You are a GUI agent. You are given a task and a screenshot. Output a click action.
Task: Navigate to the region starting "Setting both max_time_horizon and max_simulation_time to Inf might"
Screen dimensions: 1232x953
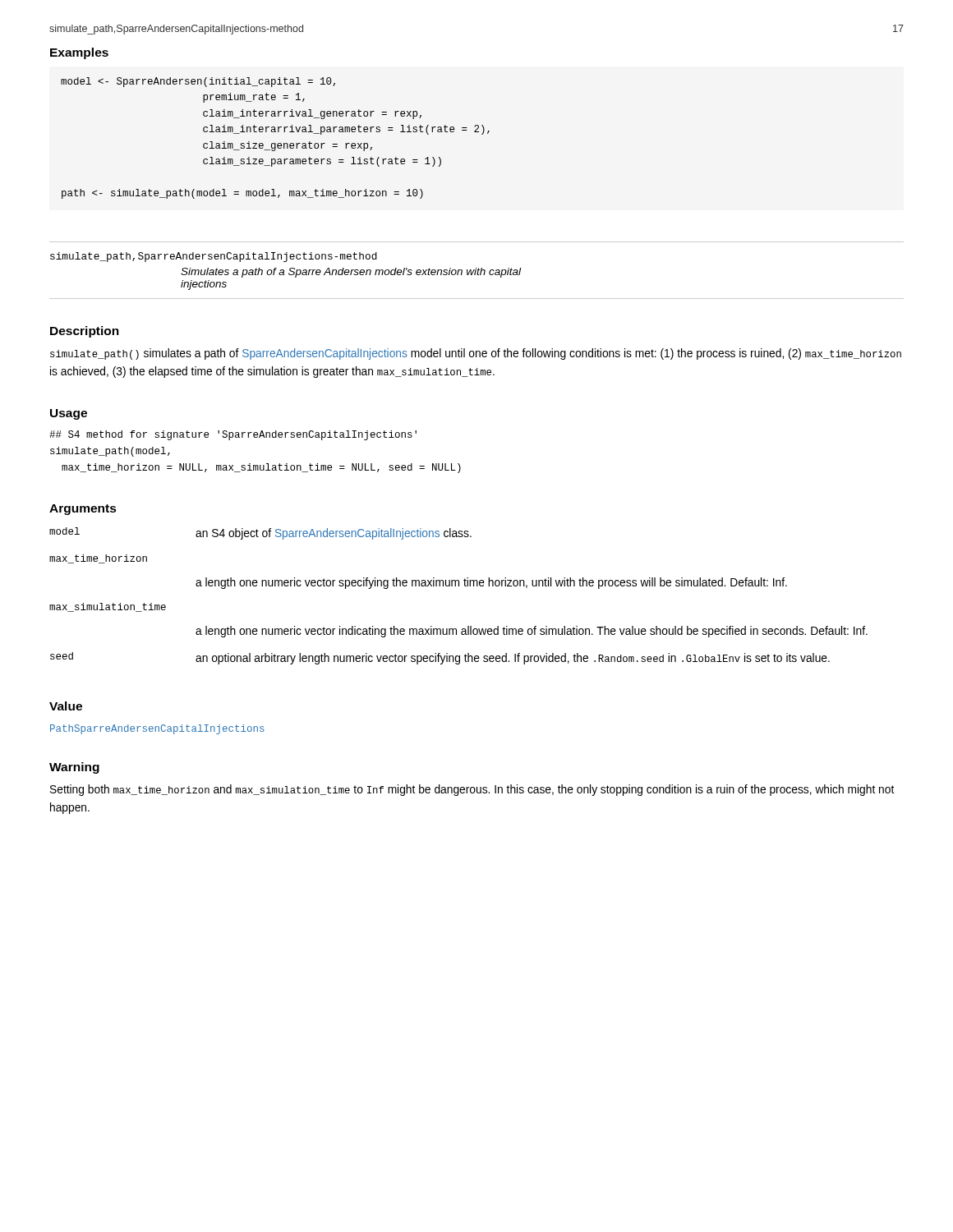pos(472,799)
